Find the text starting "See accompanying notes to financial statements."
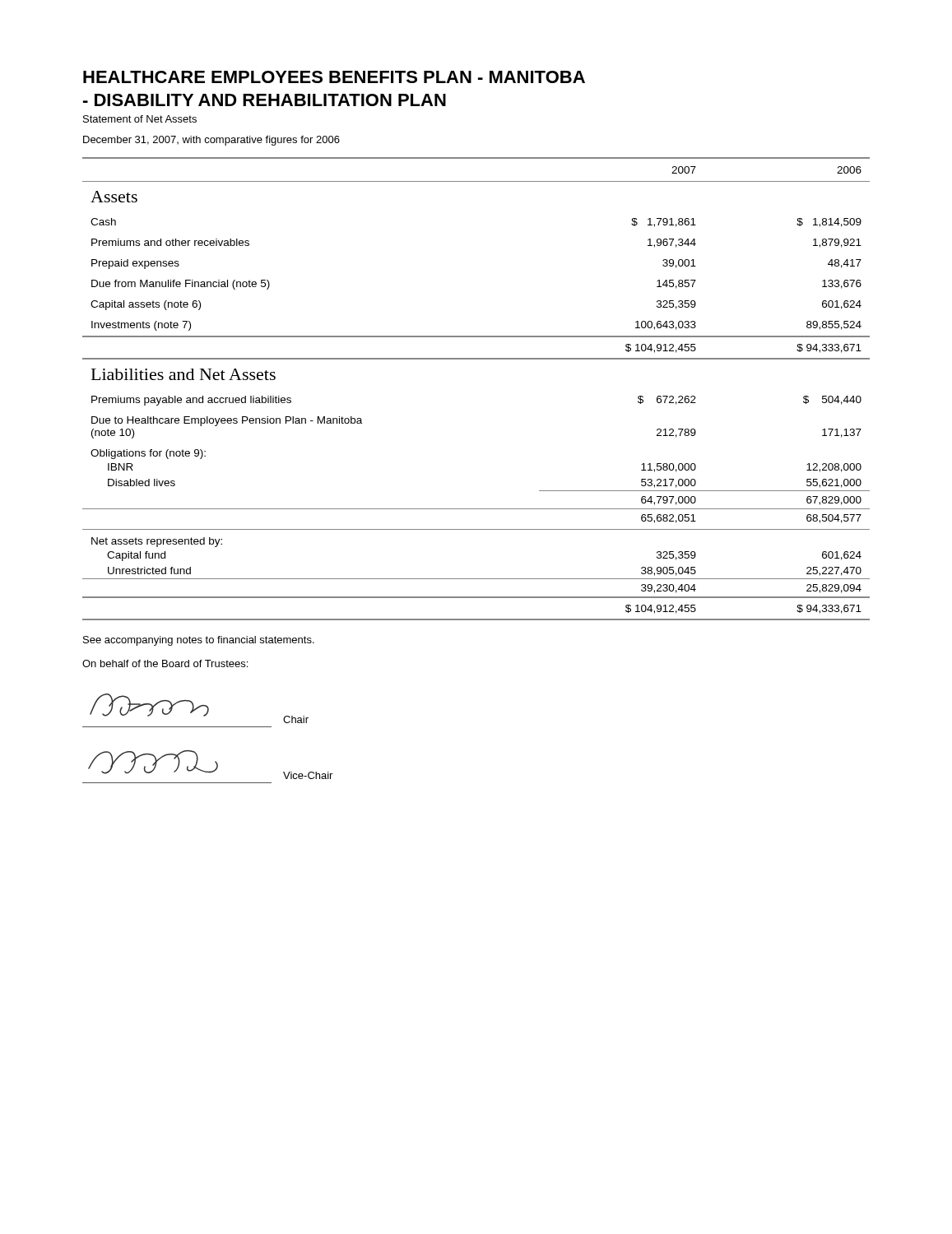This screenshot has height=1234, width=952. coord(199,640)
